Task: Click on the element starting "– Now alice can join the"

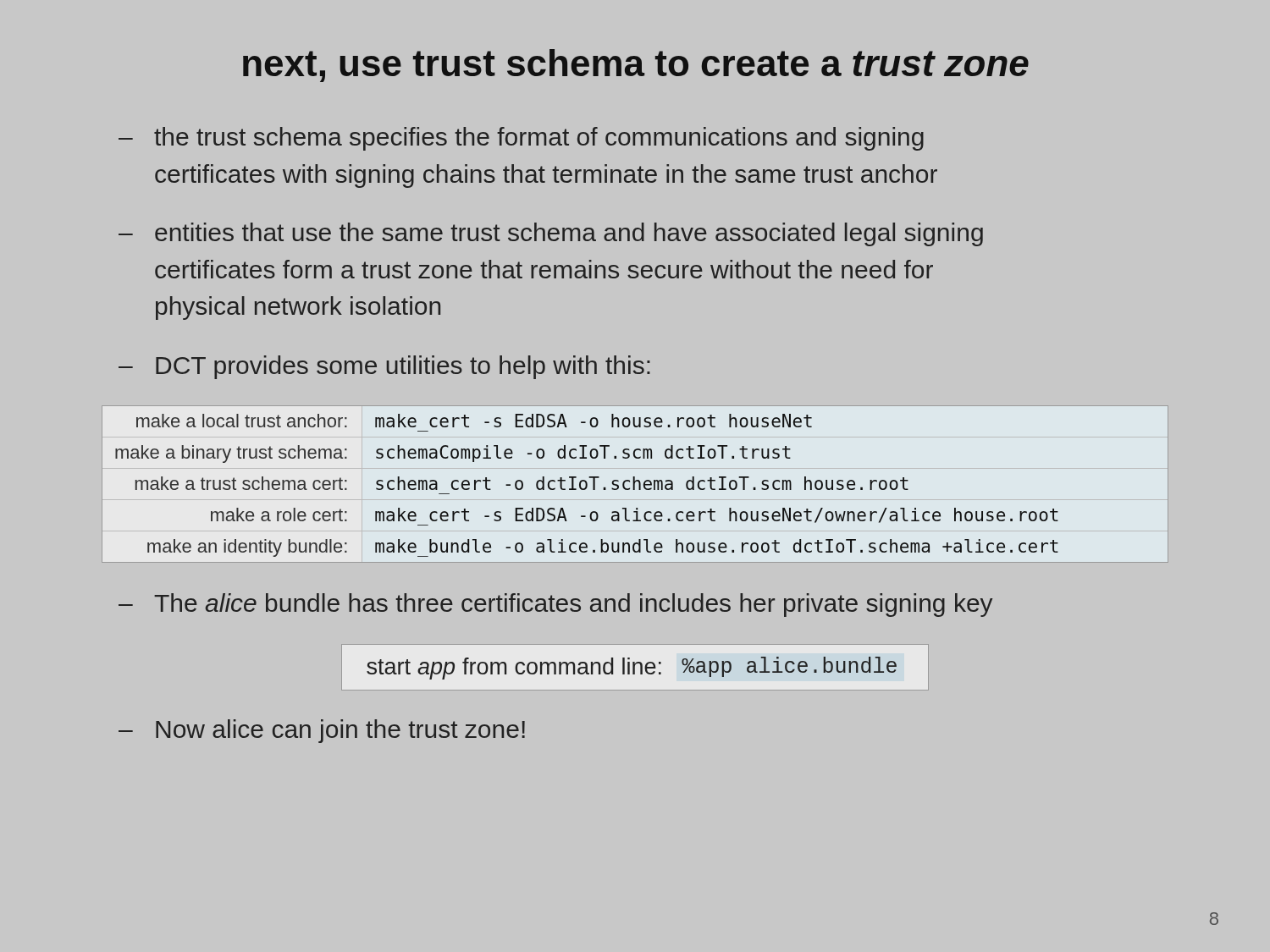Action: pos(322,731)
